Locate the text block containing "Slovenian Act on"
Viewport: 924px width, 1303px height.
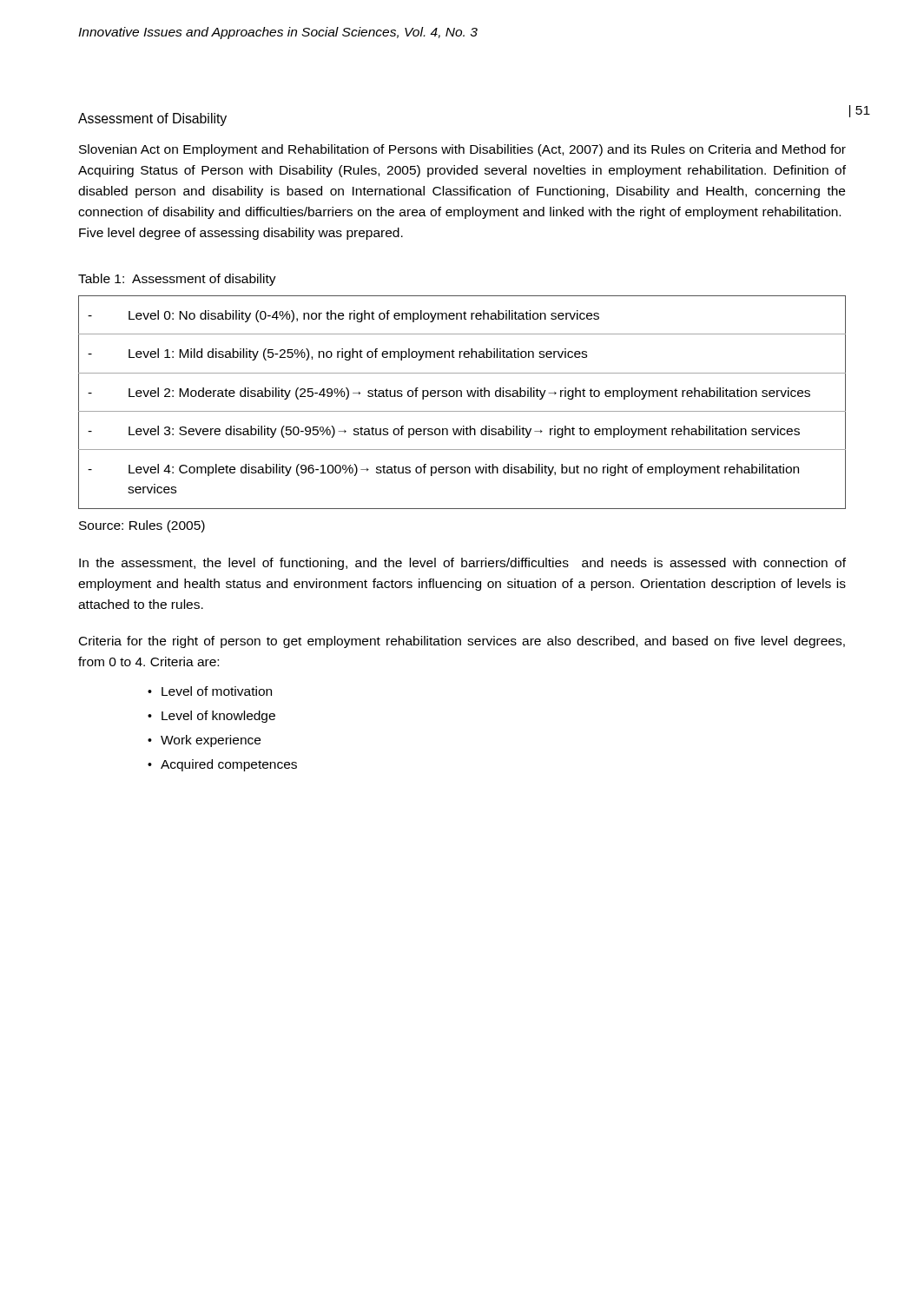462,191
